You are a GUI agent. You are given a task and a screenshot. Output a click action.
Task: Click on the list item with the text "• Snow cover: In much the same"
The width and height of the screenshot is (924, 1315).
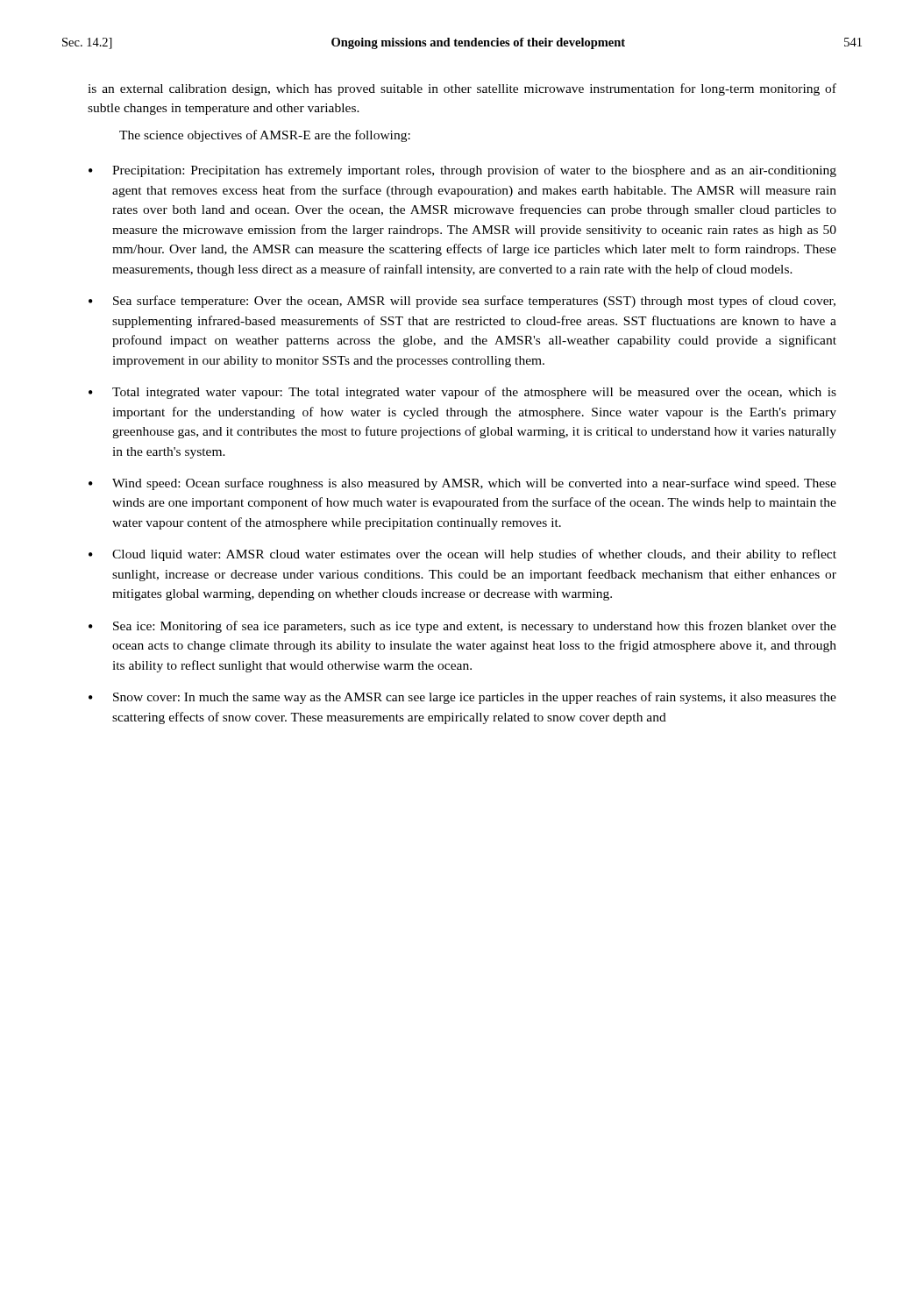462,707
